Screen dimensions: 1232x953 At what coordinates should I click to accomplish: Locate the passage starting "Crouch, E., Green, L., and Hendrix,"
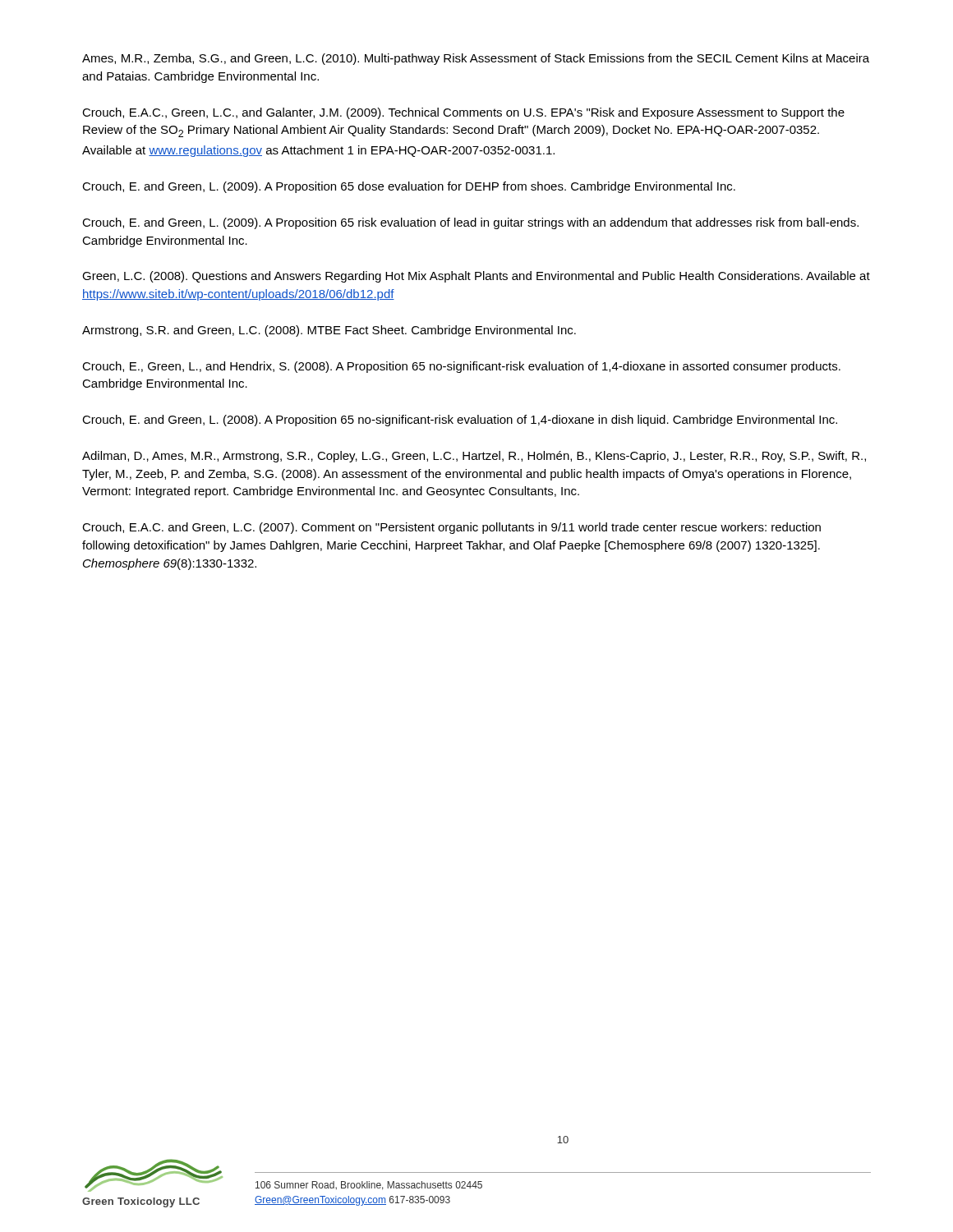point(462,375)
